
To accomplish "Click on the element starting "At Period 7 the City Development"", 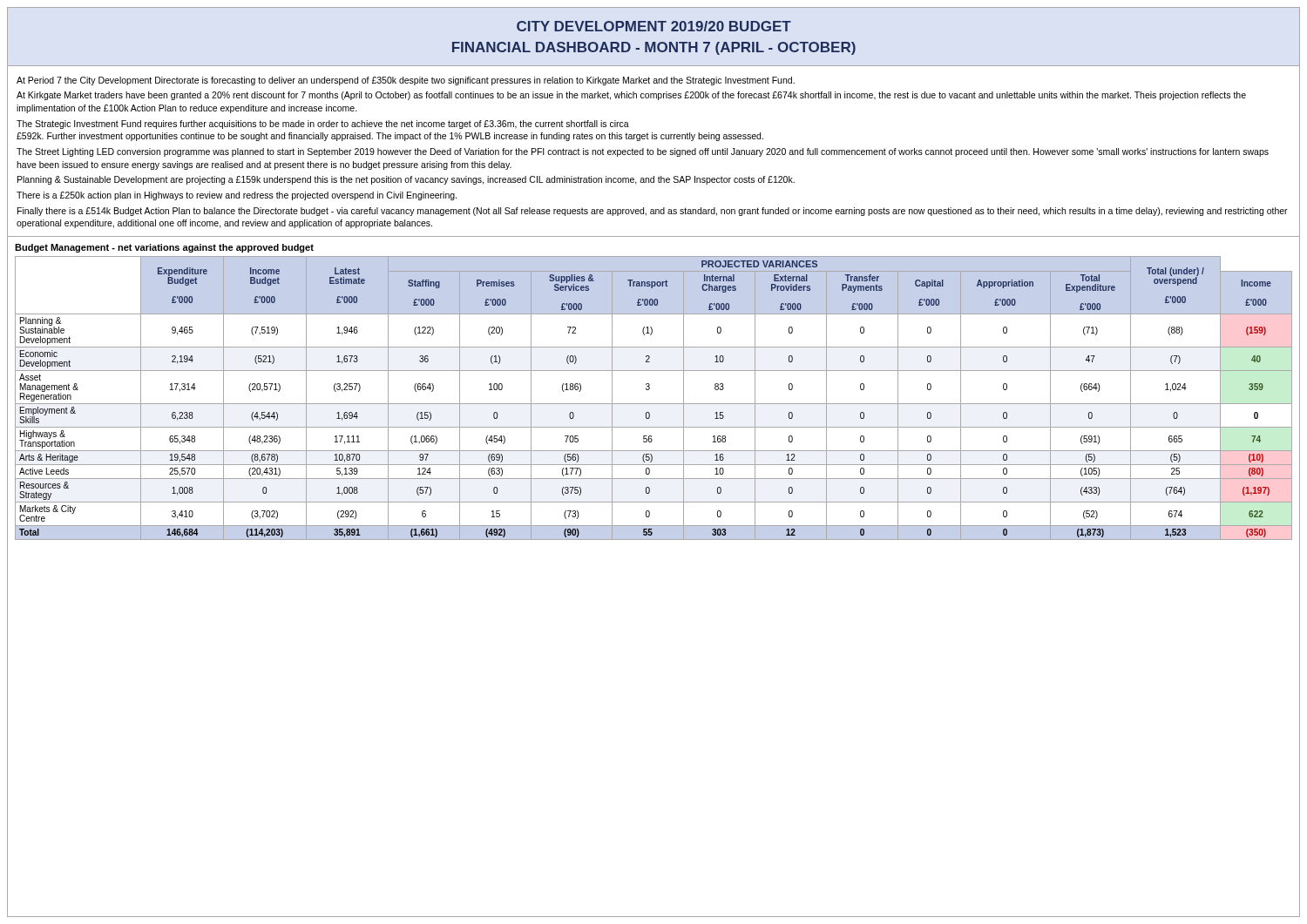I will pyautogui.click(x=654, y=80).
